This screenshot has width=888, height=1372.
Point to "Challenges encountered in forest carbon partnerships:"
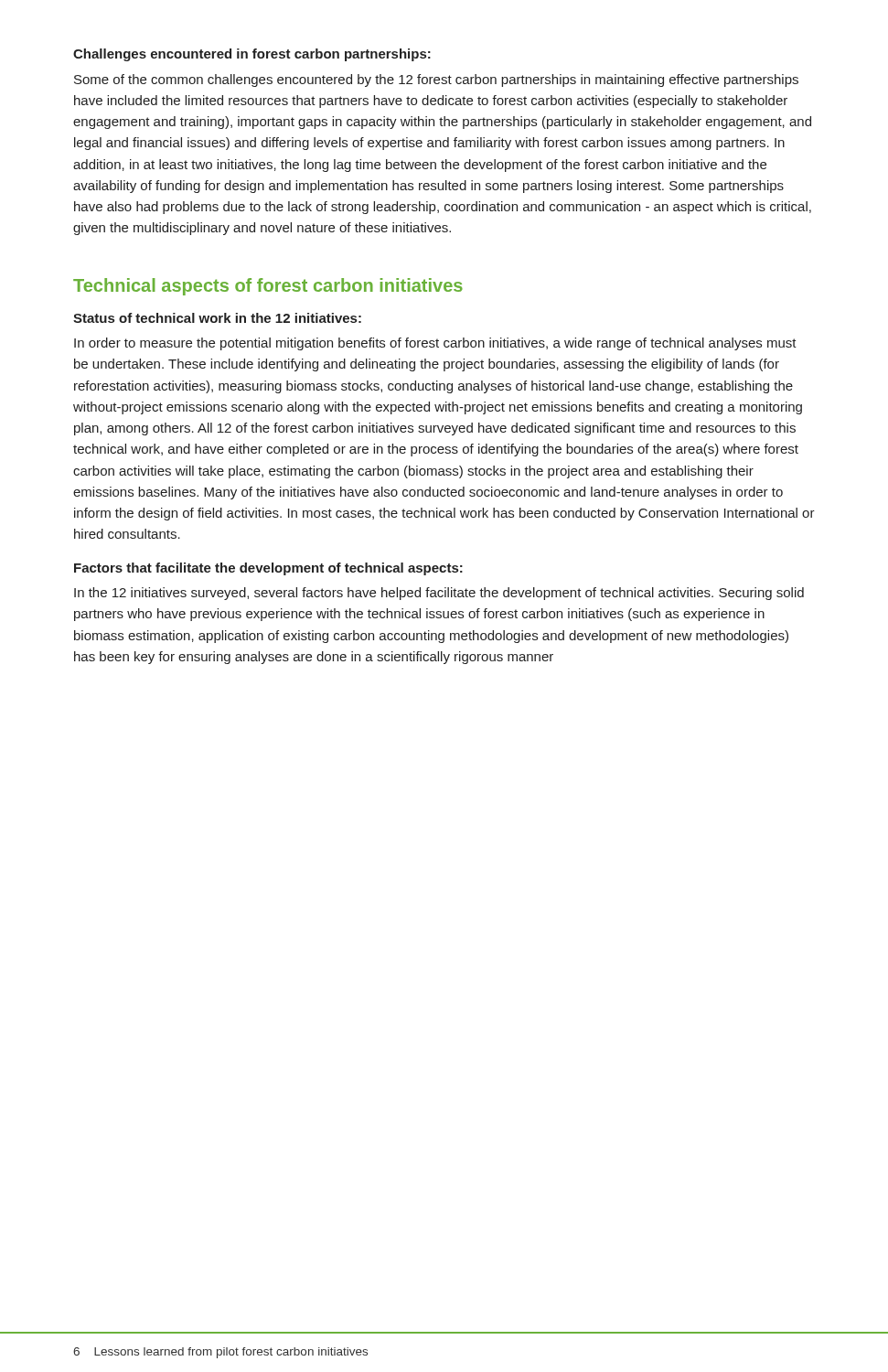click(252, 54)
